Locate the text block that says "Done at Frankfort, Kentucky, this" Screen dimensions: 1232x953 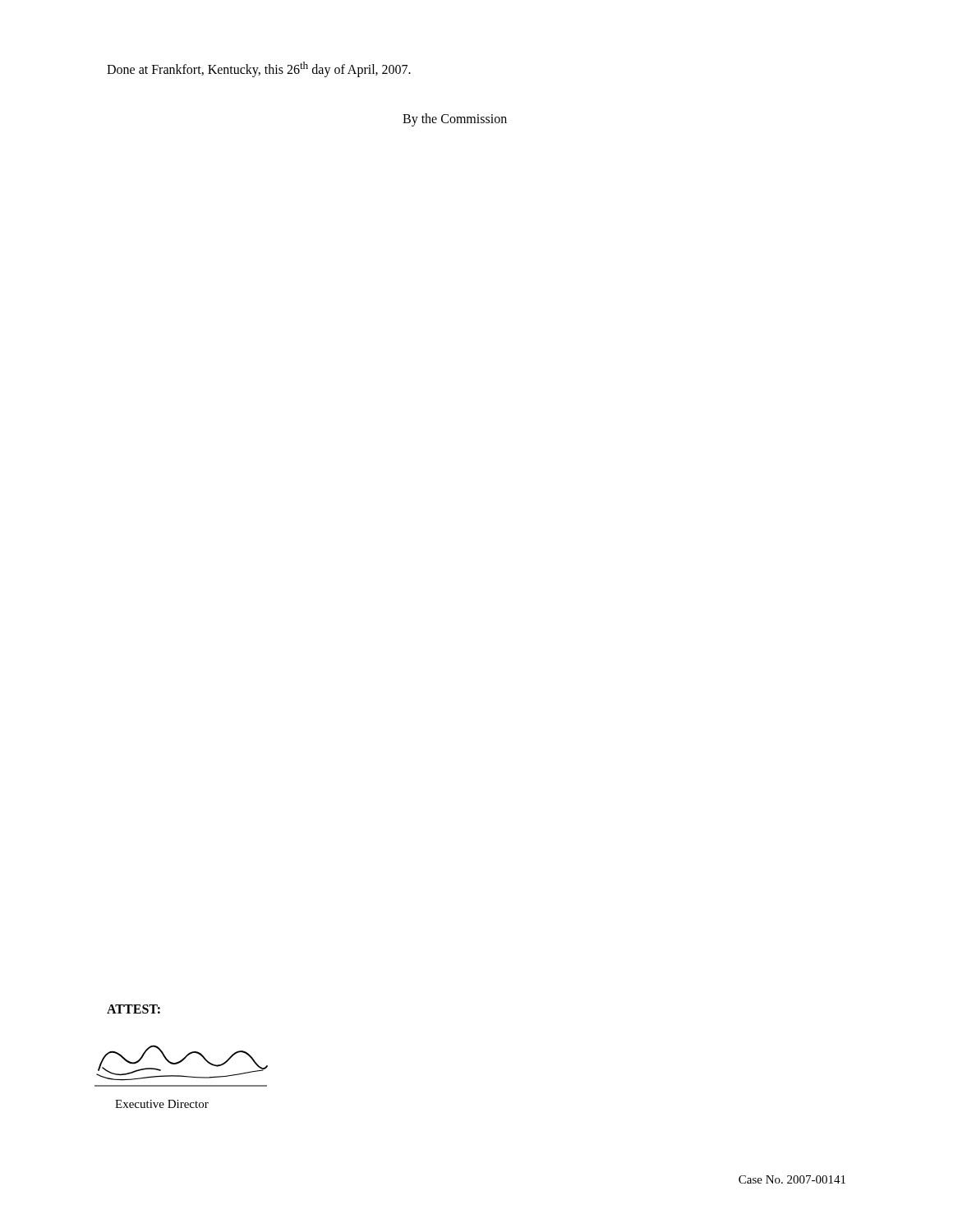point(259,68)
